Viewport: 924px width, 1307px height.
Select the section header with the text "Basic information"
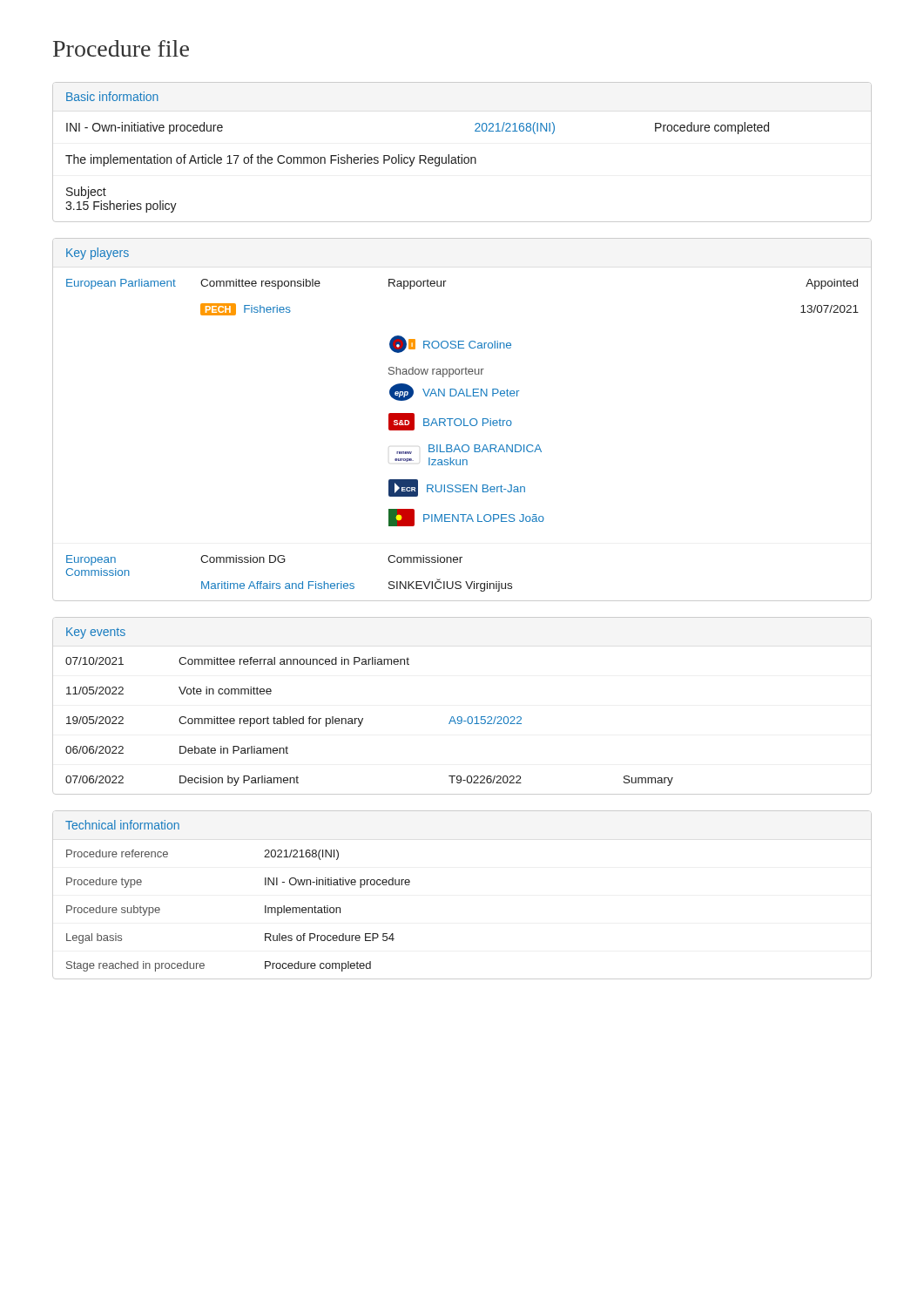[x=112, y=97]
